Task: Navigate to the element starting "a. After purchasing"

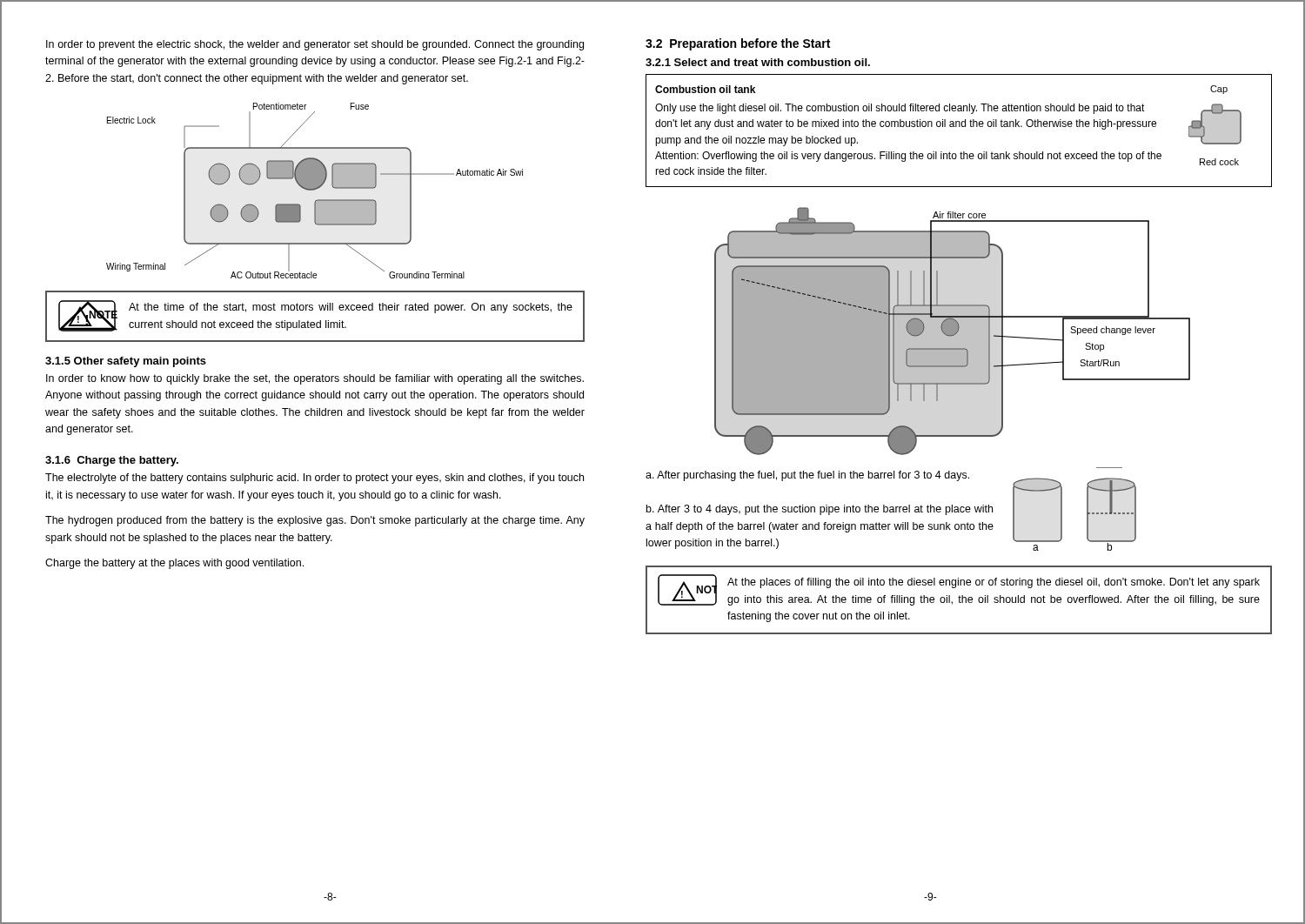Action: 820,509
